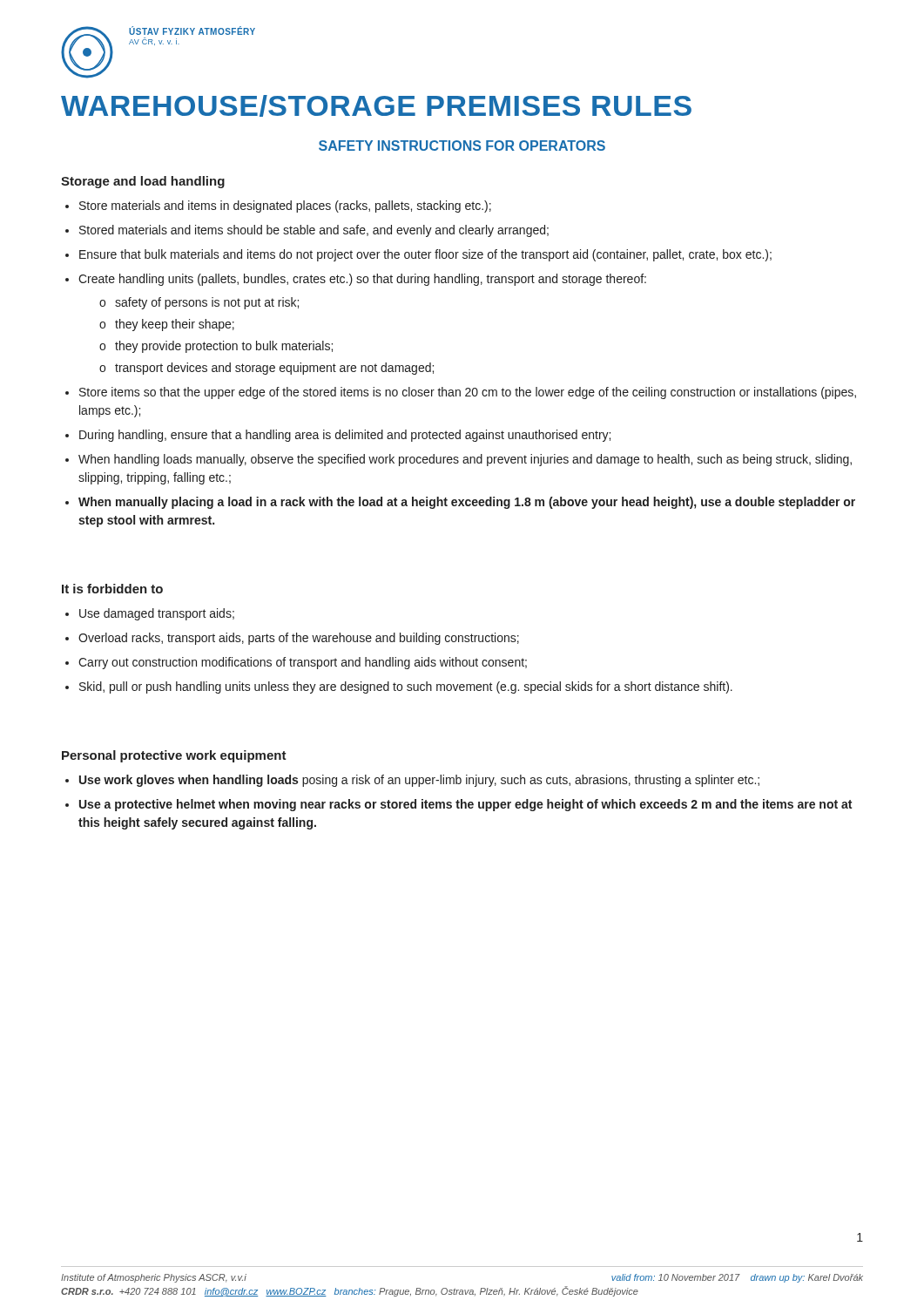Image resolution: width=924 pixels, height=1307 pixels.
Task: Locate the list item containing "When handling loads manually, observe the"
Action: click(x=471, y=469)
